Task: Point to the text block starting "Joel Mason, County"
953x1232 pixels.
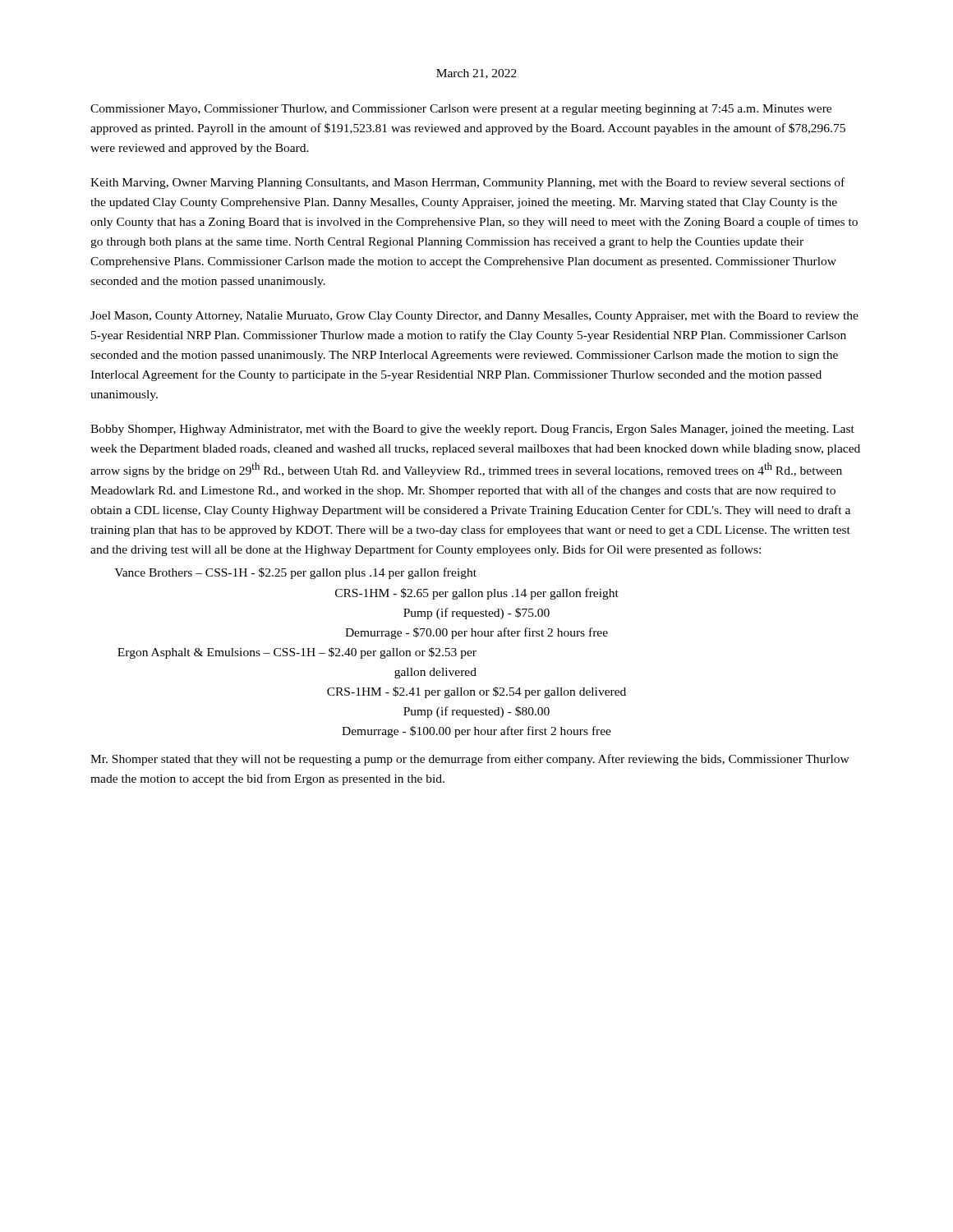Action: click(474, 355)
